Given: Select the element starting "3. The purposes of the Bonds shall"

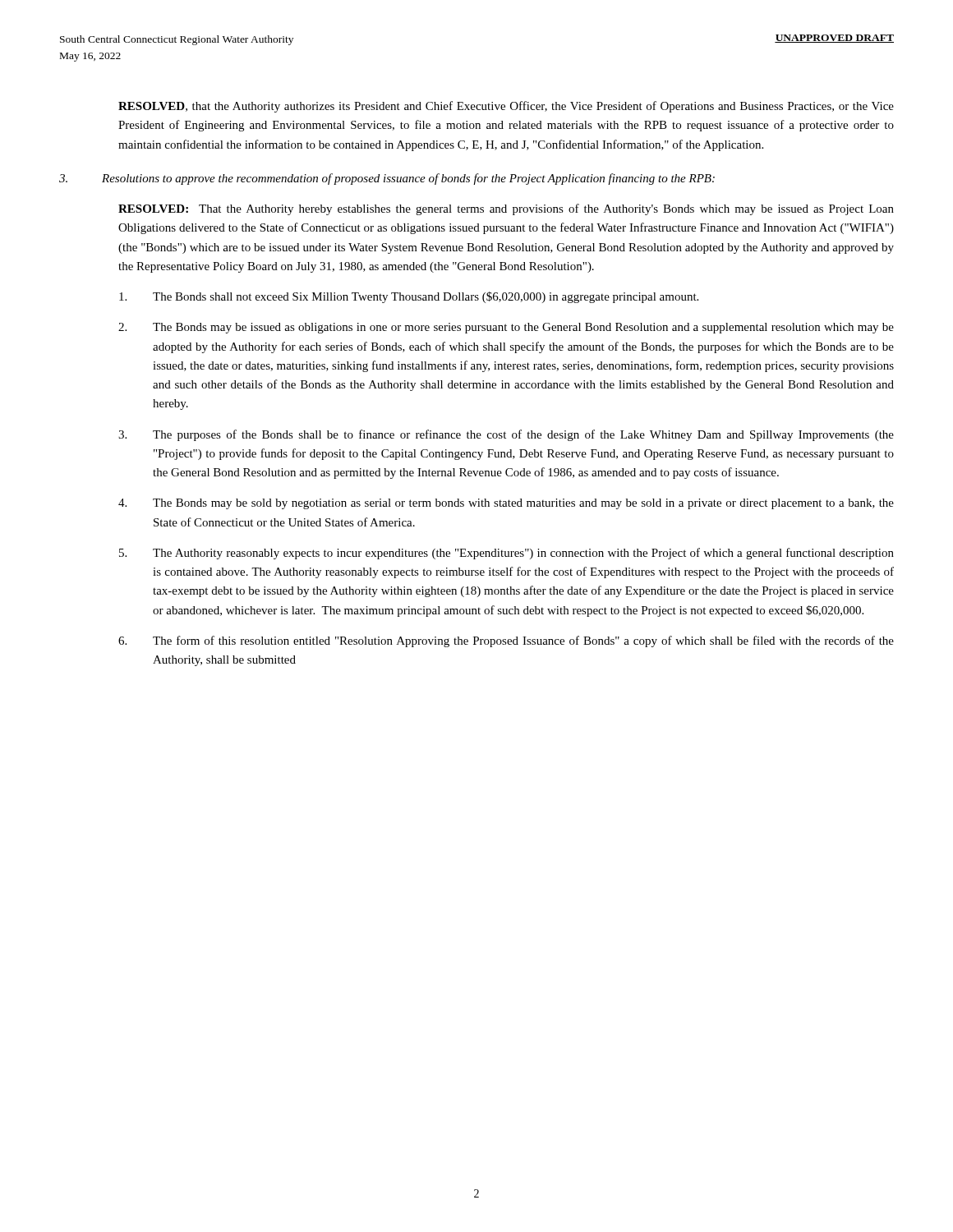Looking at the screenshot, I should click(506, 454).
